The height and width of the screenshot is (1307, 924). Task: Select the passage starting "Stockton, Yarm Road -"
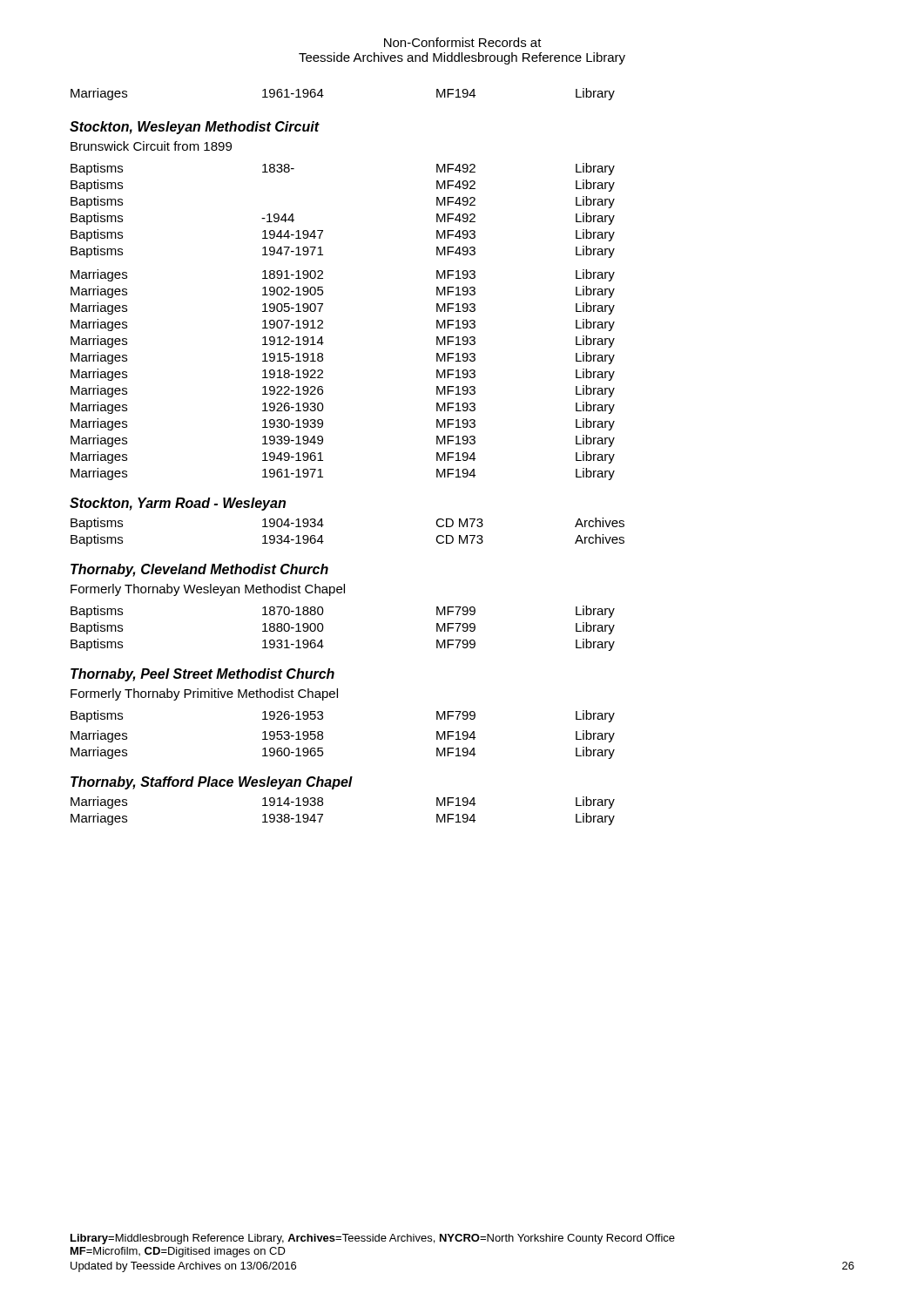click(178, 503)
